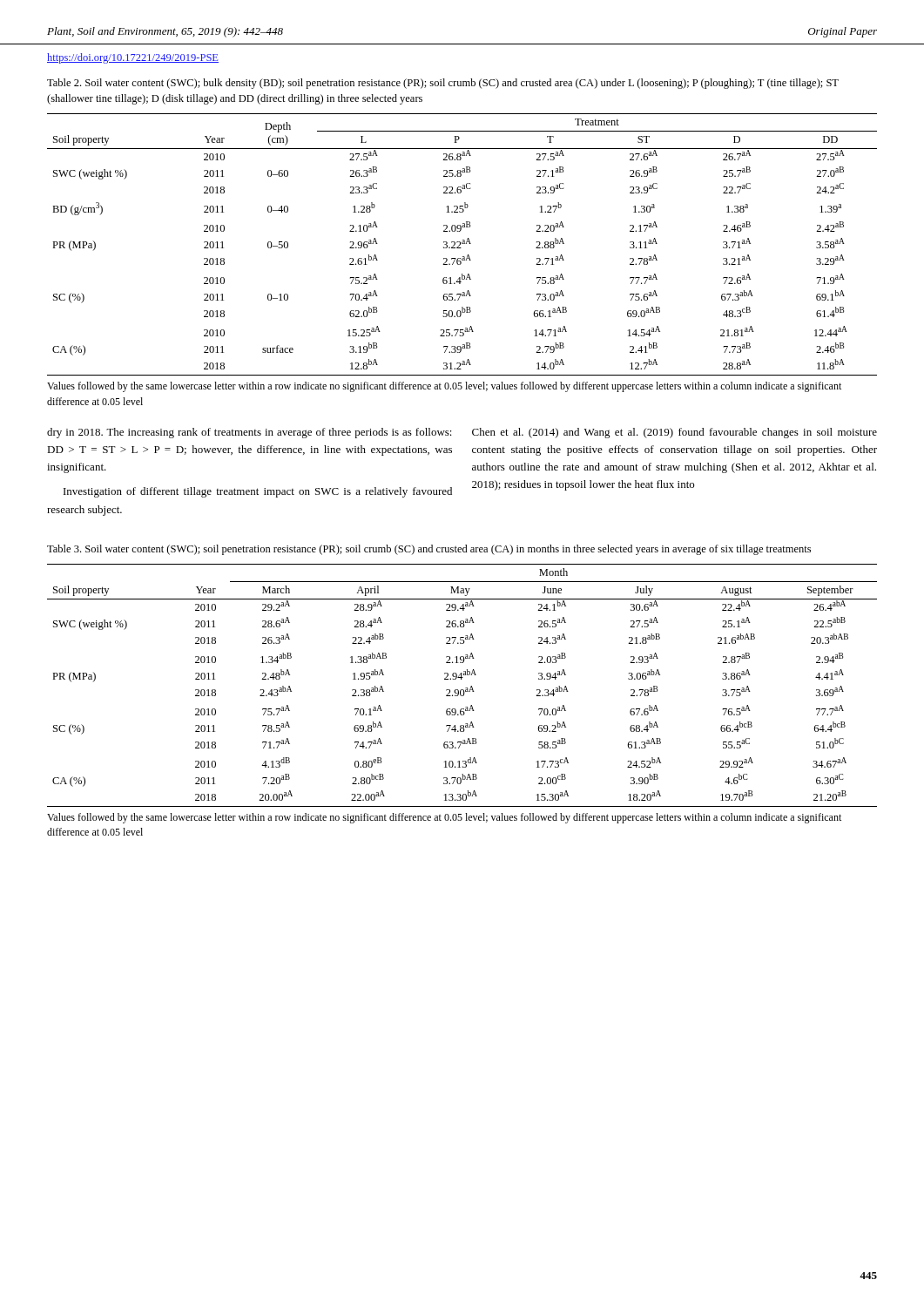
Task: Find the text block containing "Chen et al."
Action: pyautogui.click(x=674, y=459)
